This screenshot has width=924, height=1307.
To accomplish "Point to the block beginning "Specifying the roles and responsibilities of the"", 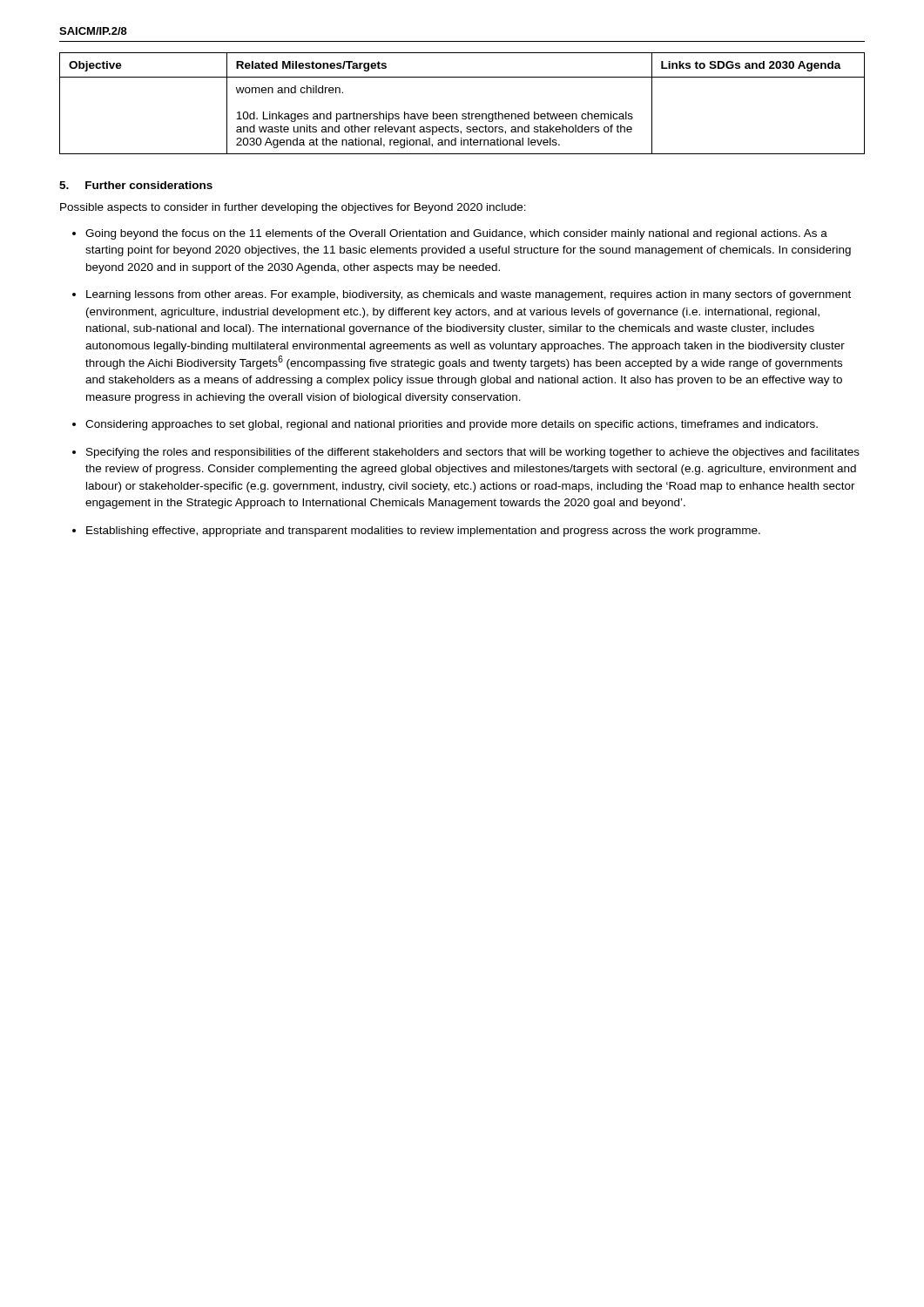I will click(472, 477).
